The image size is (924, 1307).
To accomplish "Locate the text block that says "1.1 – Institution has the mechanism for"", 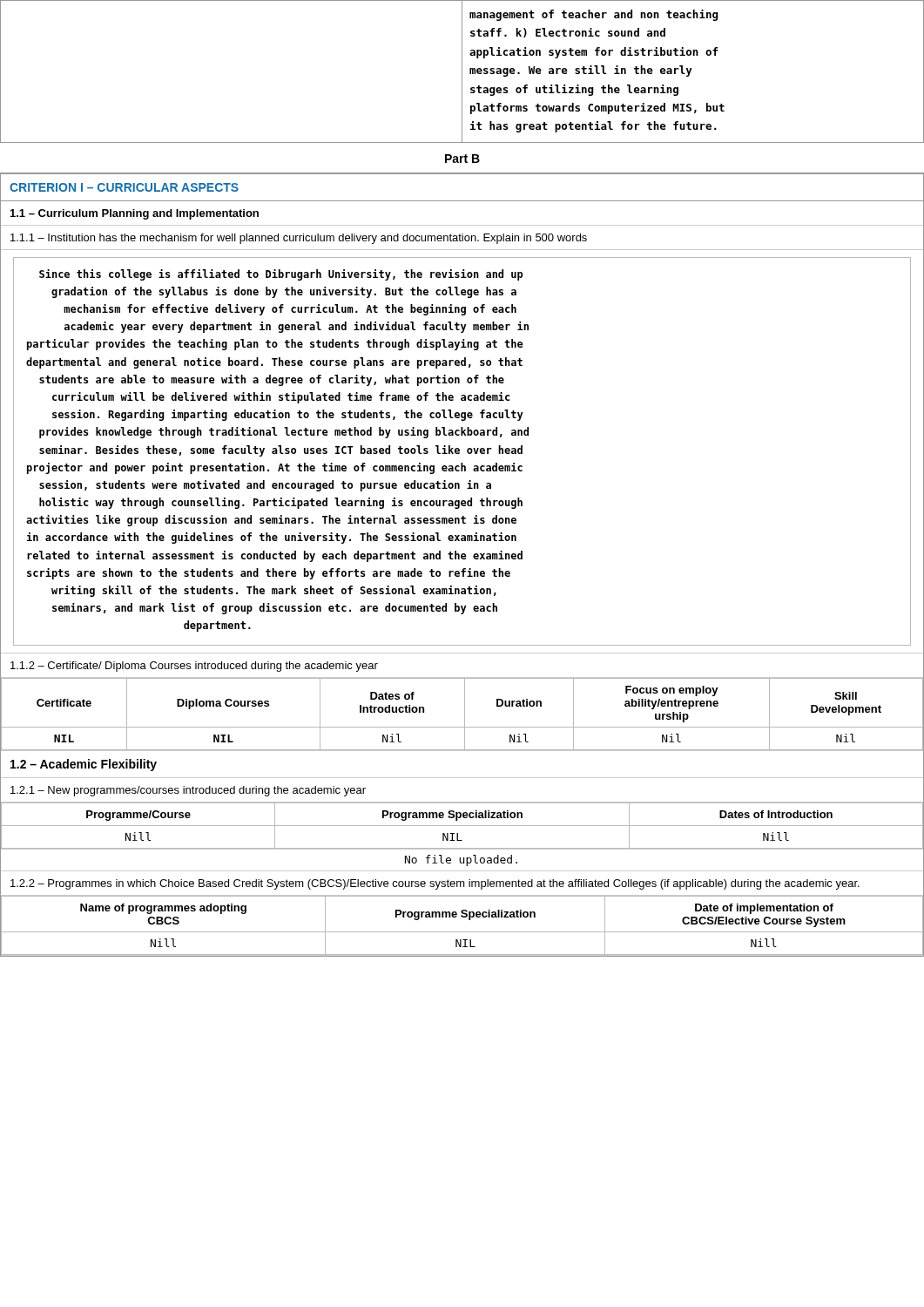I will [298, 237].
